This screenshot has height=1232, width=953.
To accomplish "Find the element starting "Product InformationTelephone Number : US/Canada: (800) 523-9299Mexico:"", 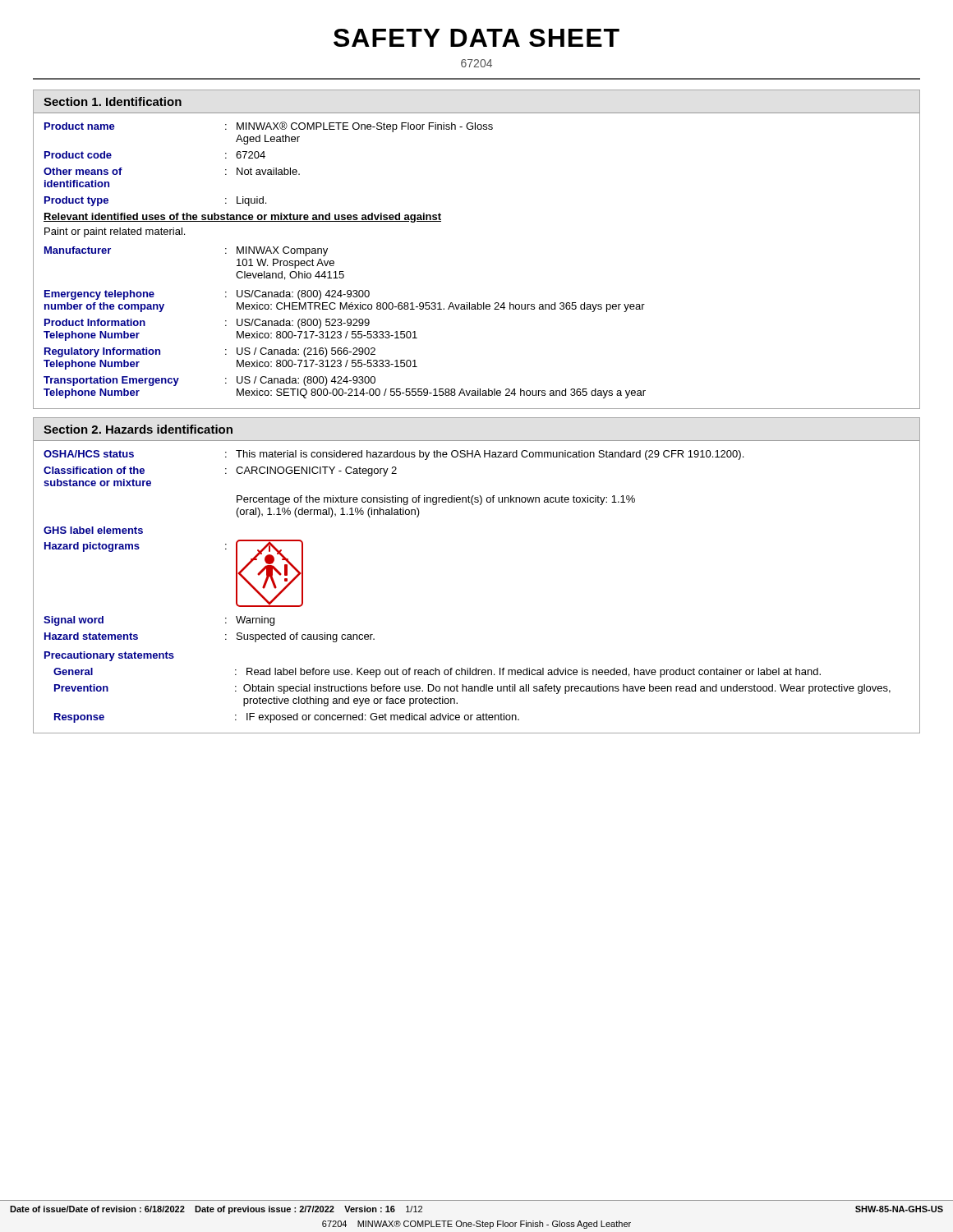I will pyautogui.click(x=231, y=329).
